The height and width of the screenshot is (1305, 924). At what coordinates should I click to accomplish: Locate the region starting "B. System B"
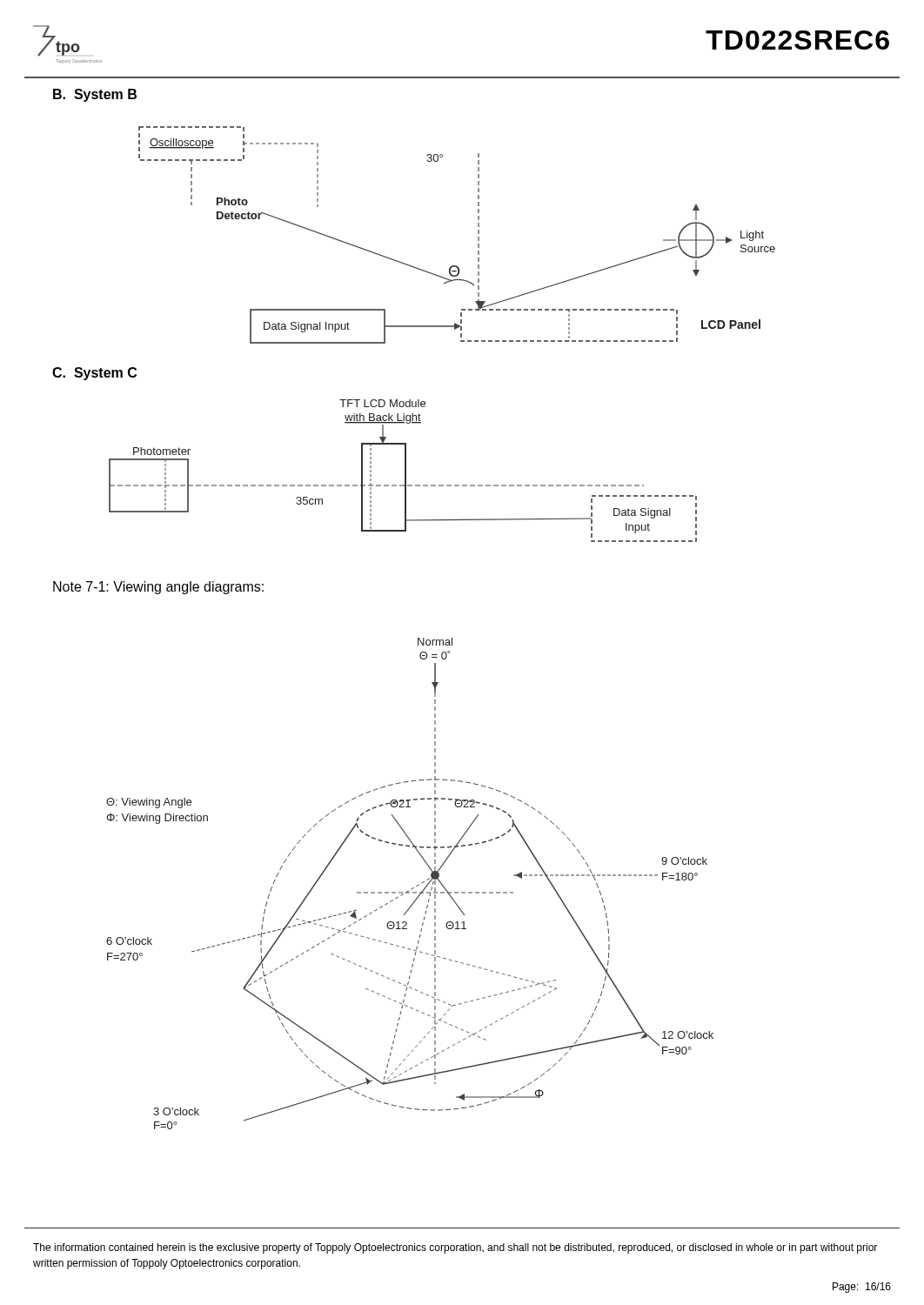(95, 94)
